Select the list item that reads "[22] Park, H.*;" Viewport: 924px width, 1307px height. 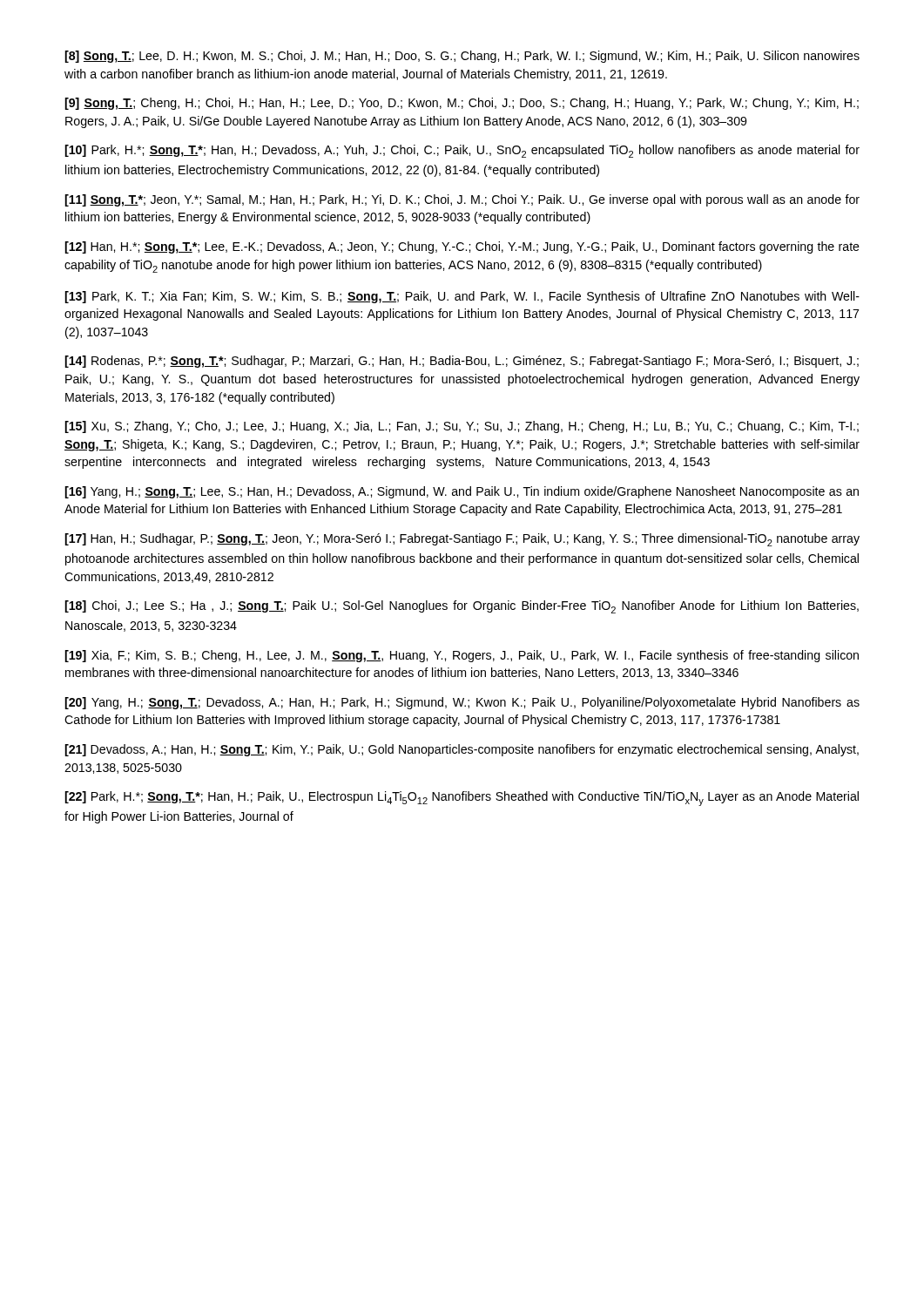point(462,807)
